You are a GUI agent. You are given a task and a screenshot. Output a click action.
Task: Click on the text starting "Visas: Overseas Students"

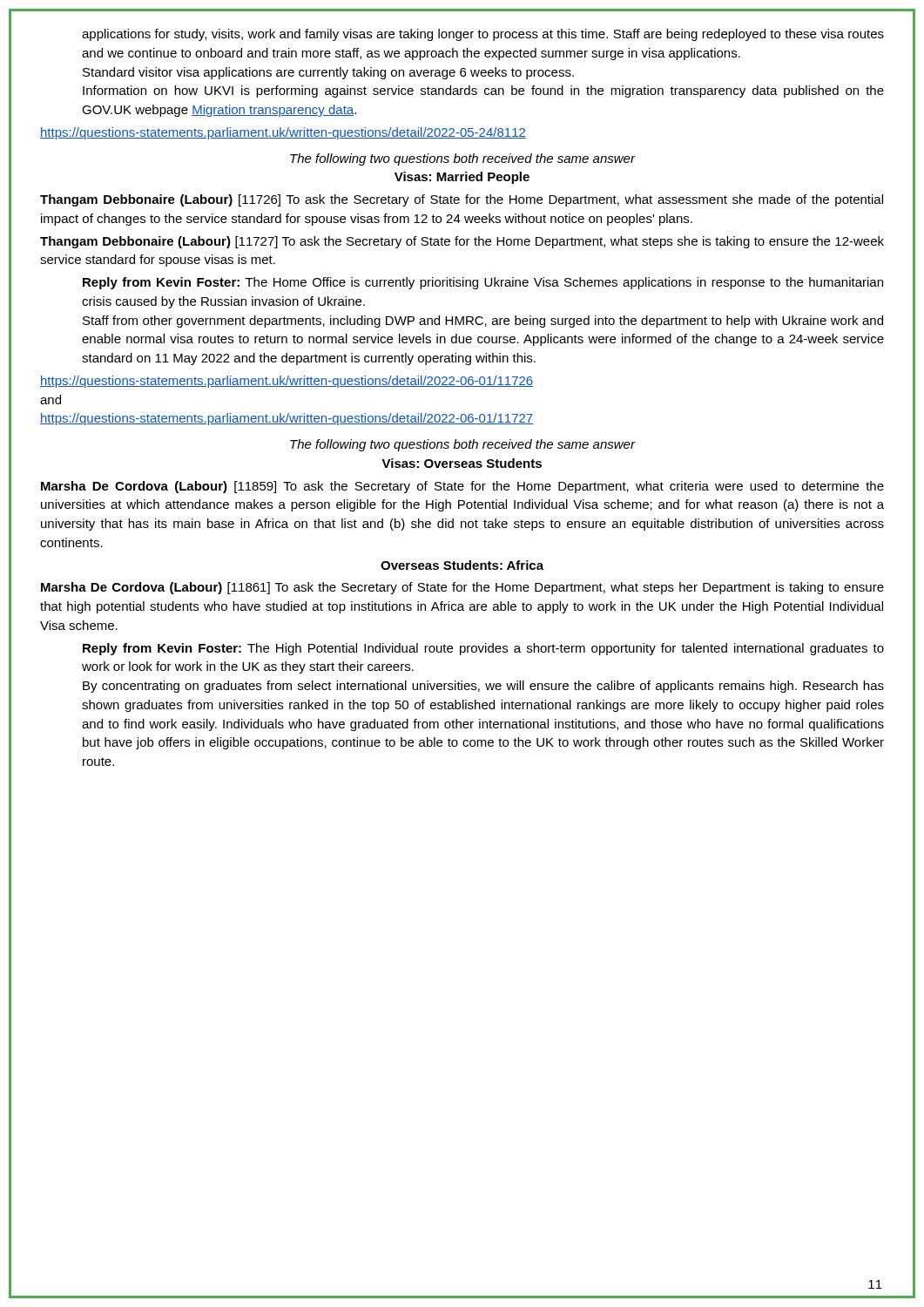462,463
